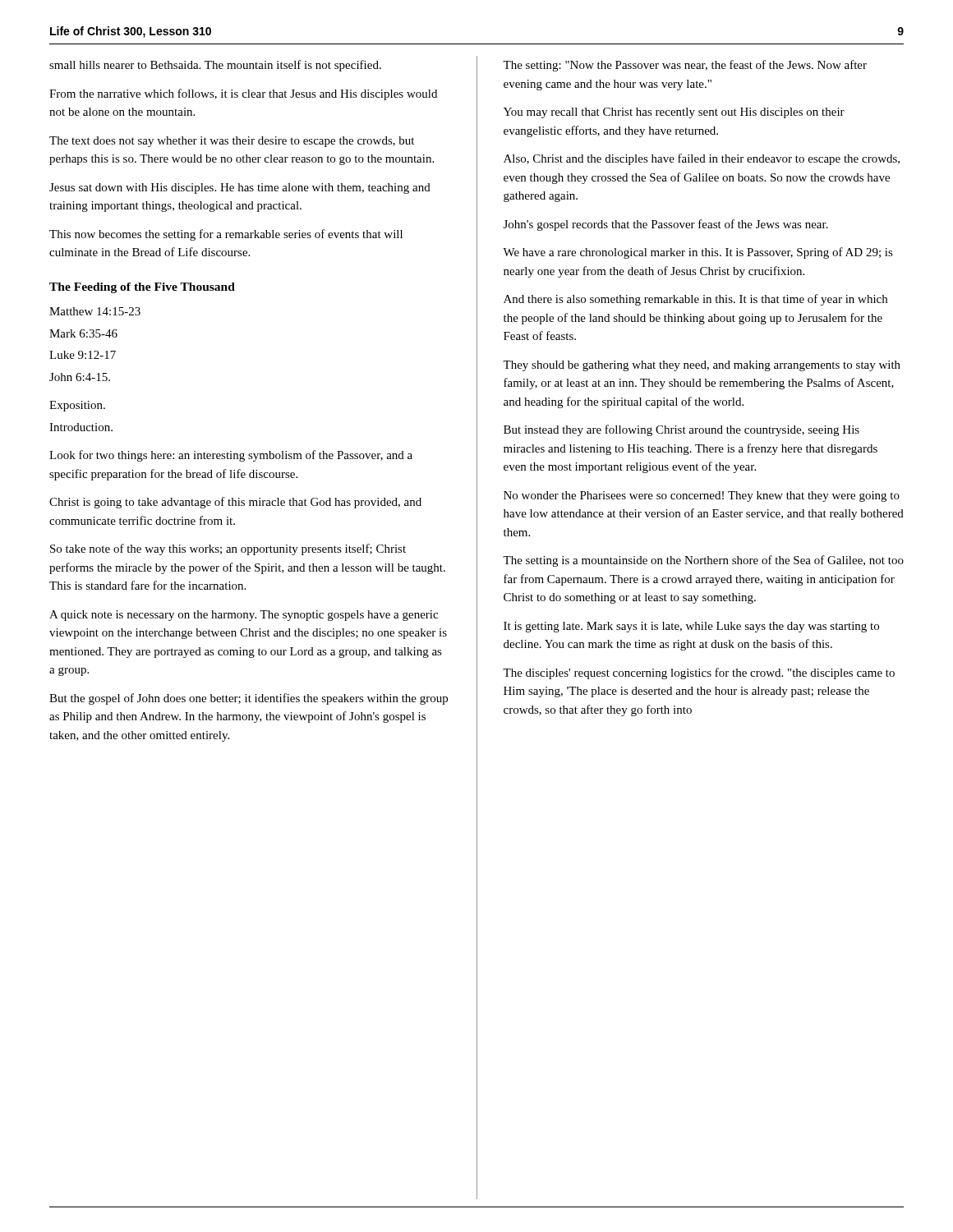Select the element starting "This now becomes the setting for a remarkable"
Viewport: 953px width, 1232px height.
[226, 243]
